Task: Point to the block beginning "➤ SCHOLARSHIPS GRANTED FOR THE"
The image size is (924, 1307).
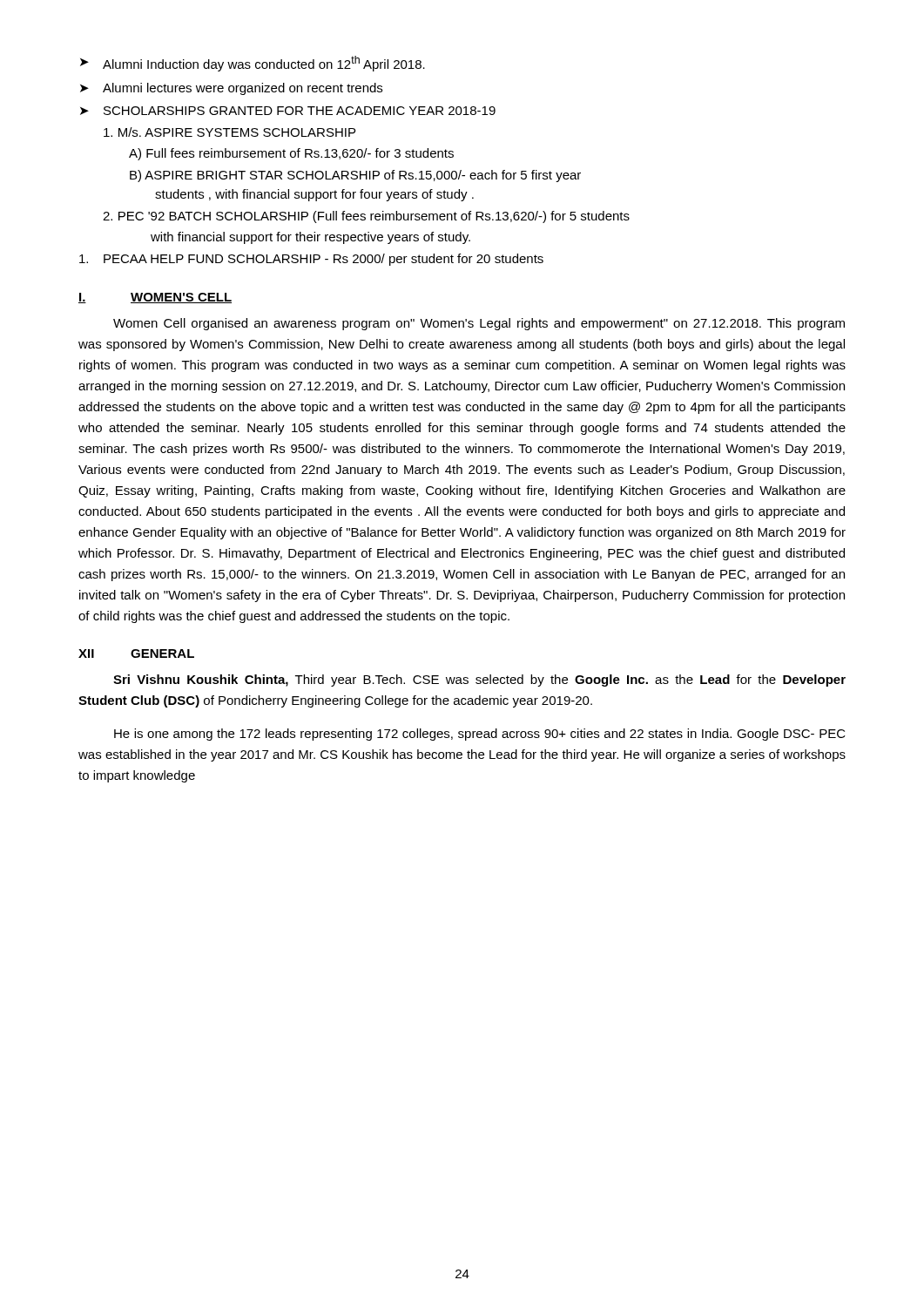Action: tap(462, 174)
